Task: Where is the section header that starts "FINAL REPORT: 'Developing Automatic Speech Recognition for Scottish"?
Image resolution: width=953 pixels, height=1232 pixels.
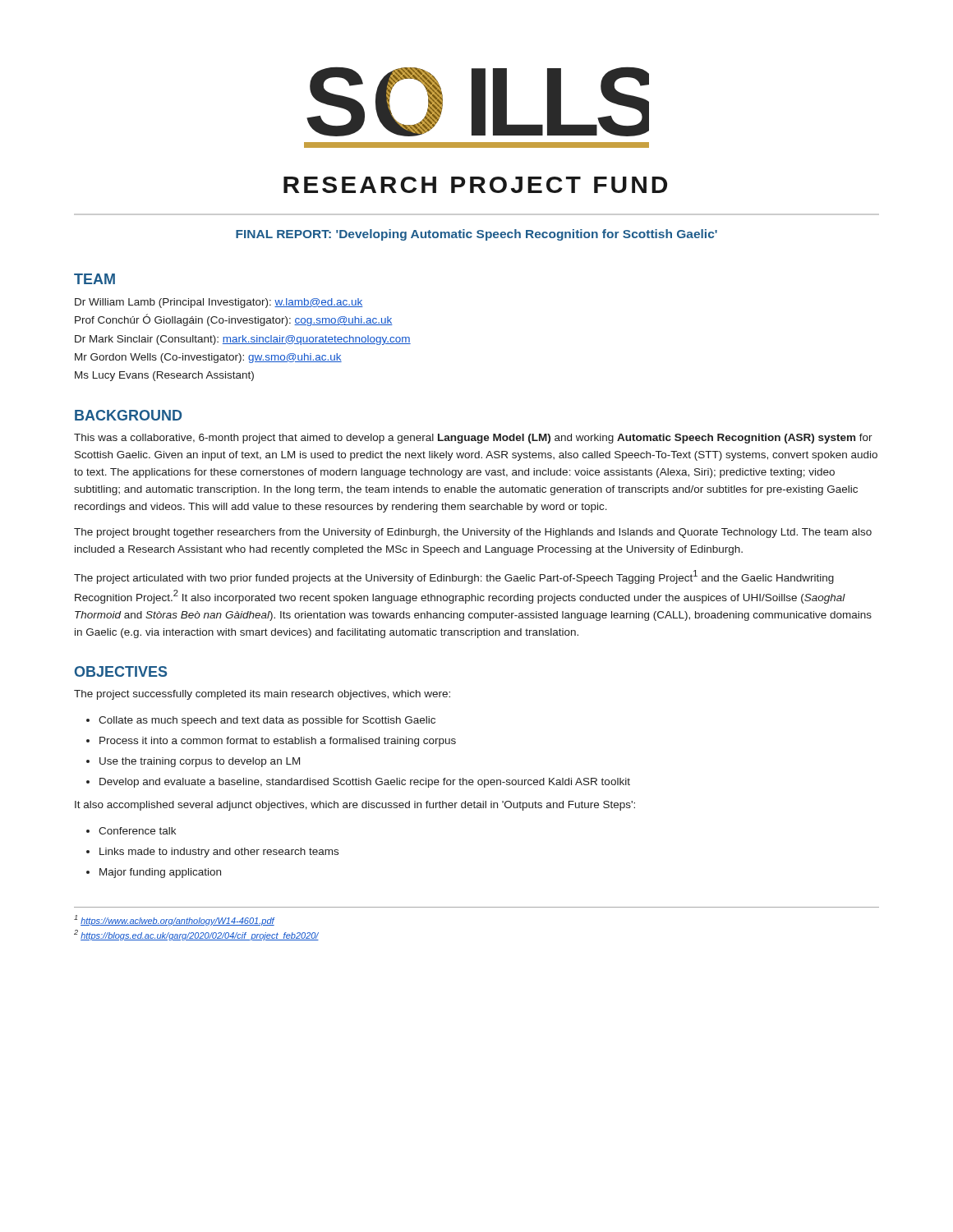Action: click(476, 234)
